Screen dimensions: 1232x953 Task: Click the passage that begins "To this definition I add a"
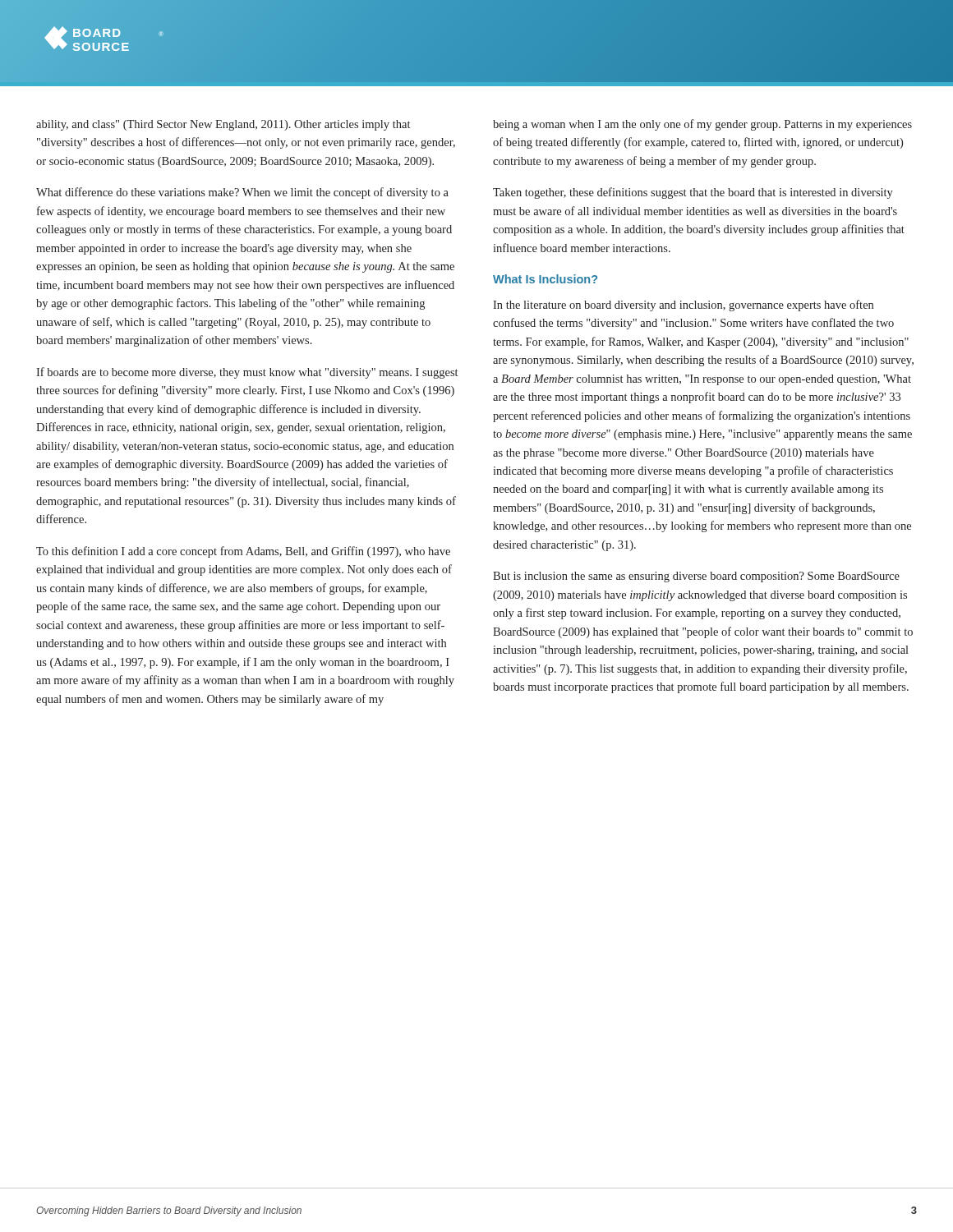[x=248, y=625]
